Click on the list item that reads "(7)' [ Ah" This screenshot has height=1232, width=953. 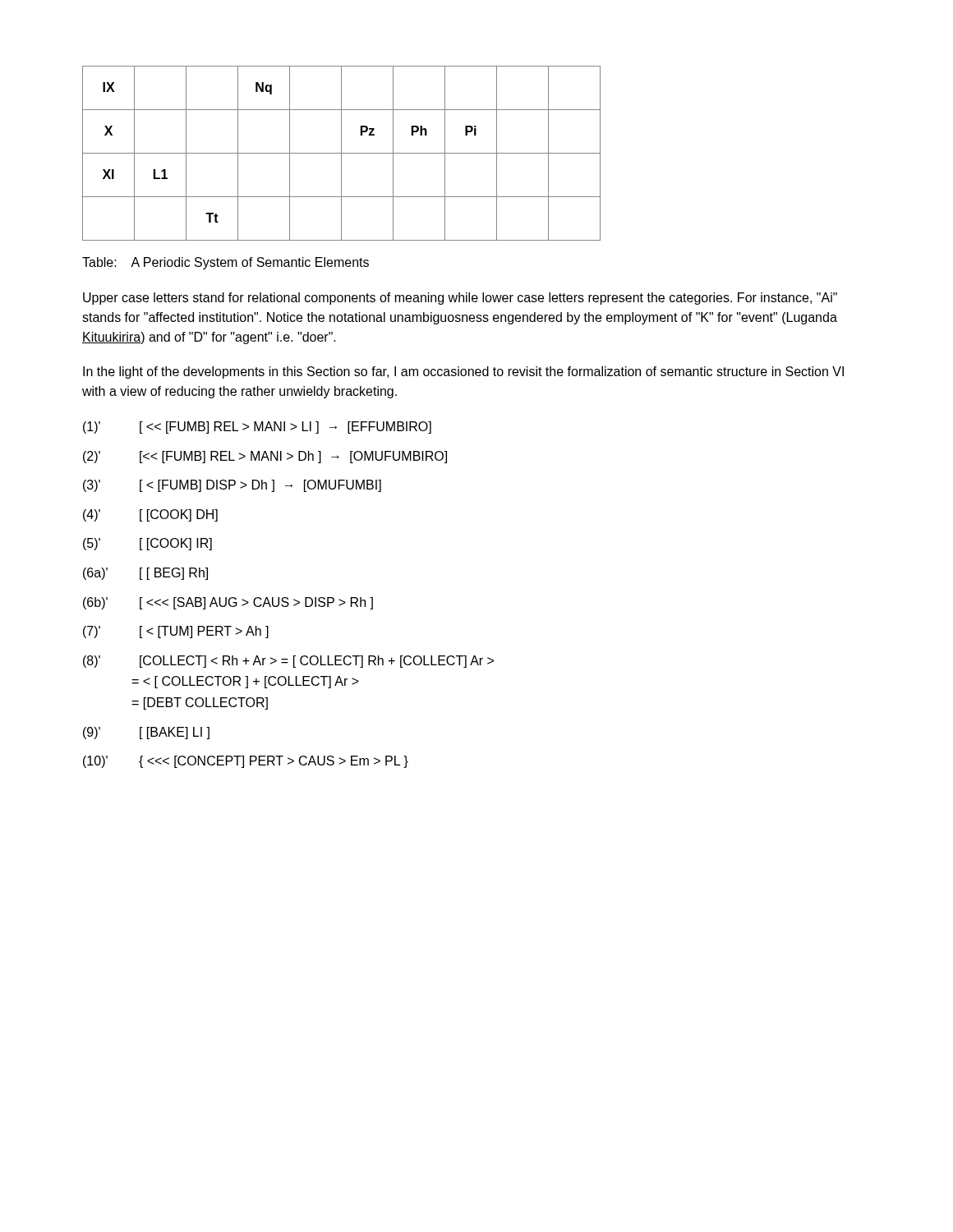coord(176,632)
